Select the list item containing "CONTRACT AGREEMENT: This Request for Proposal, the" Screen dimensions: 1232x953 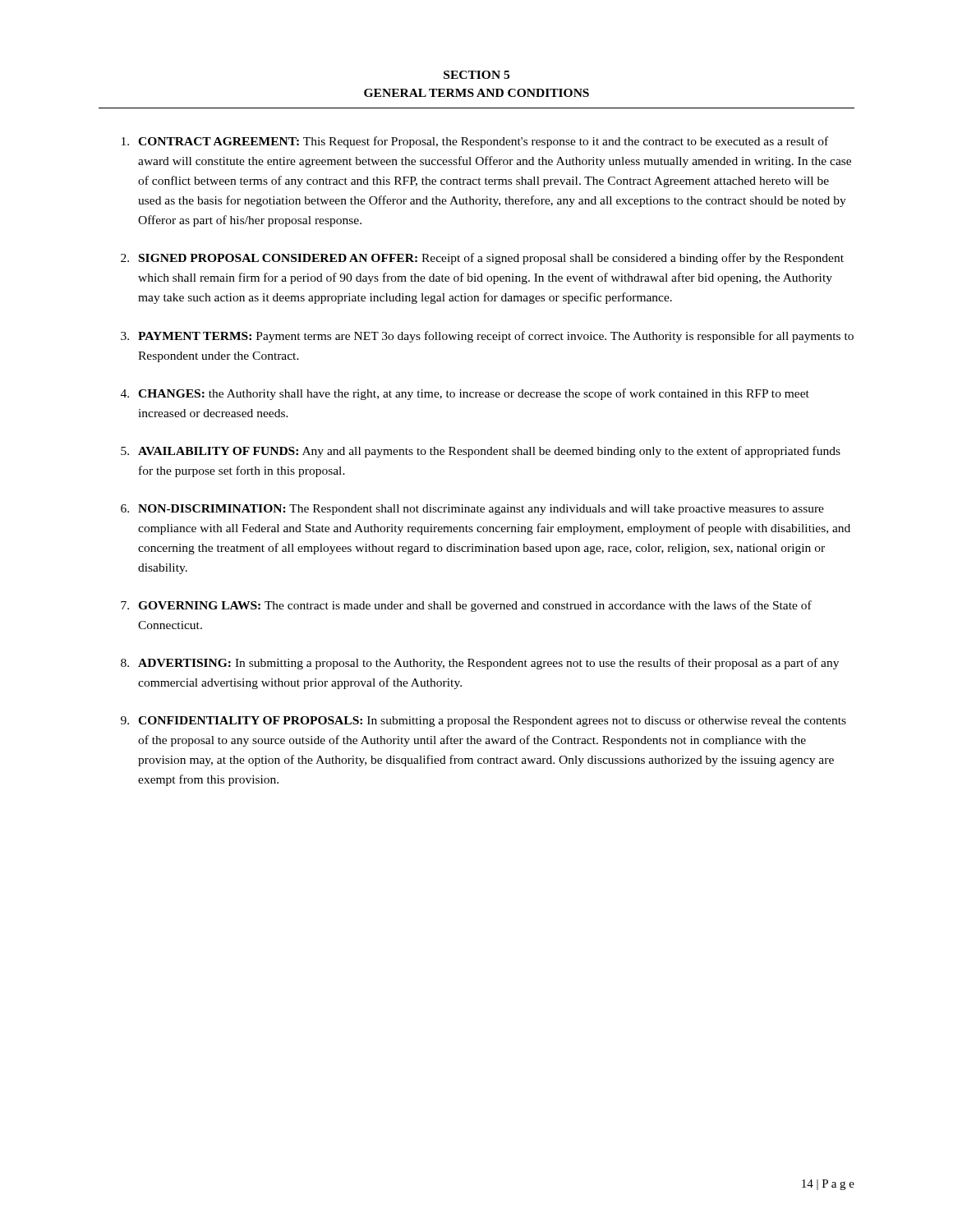(476, 181)
